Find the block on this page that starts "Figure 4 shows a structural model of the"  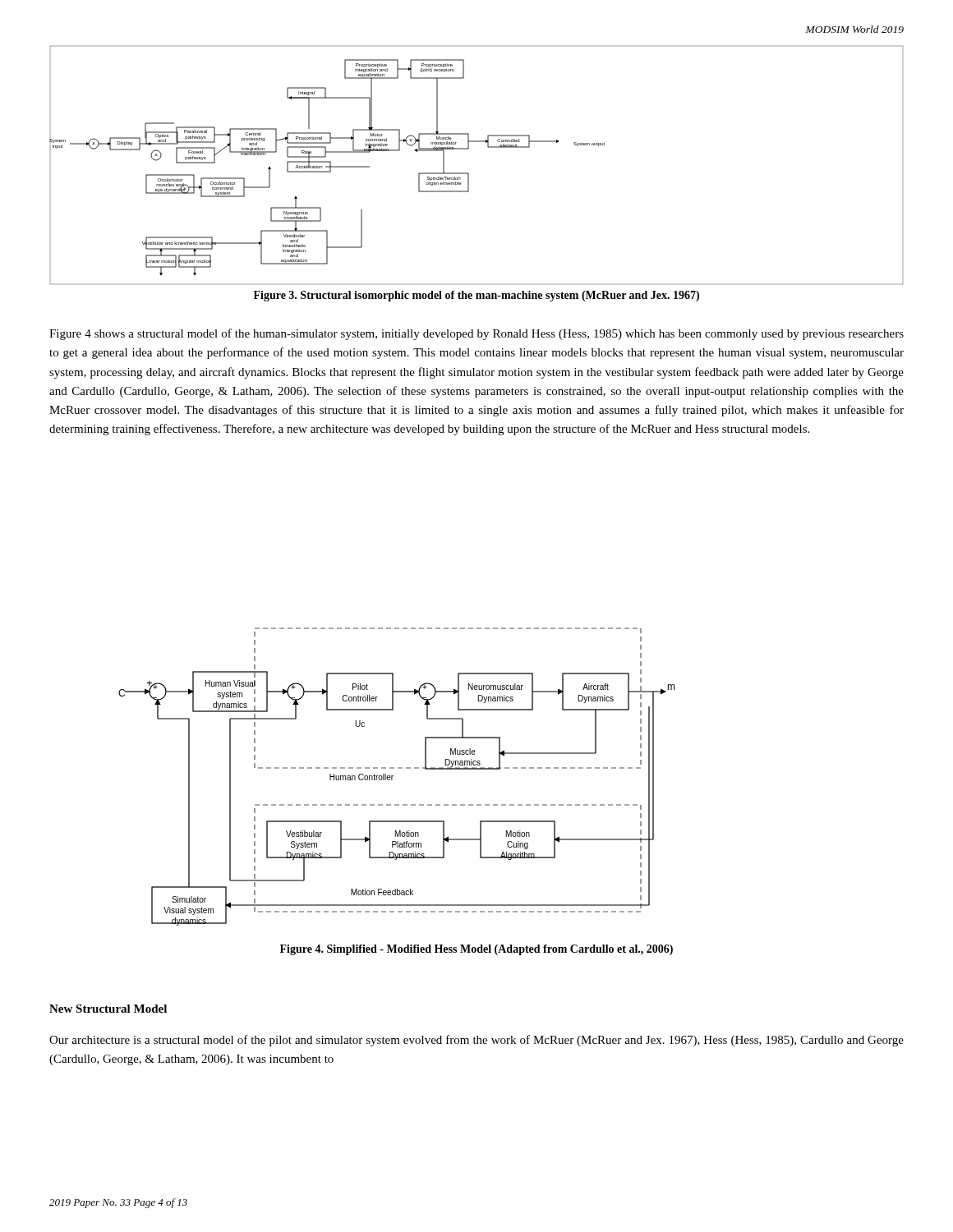click(476, 381)
